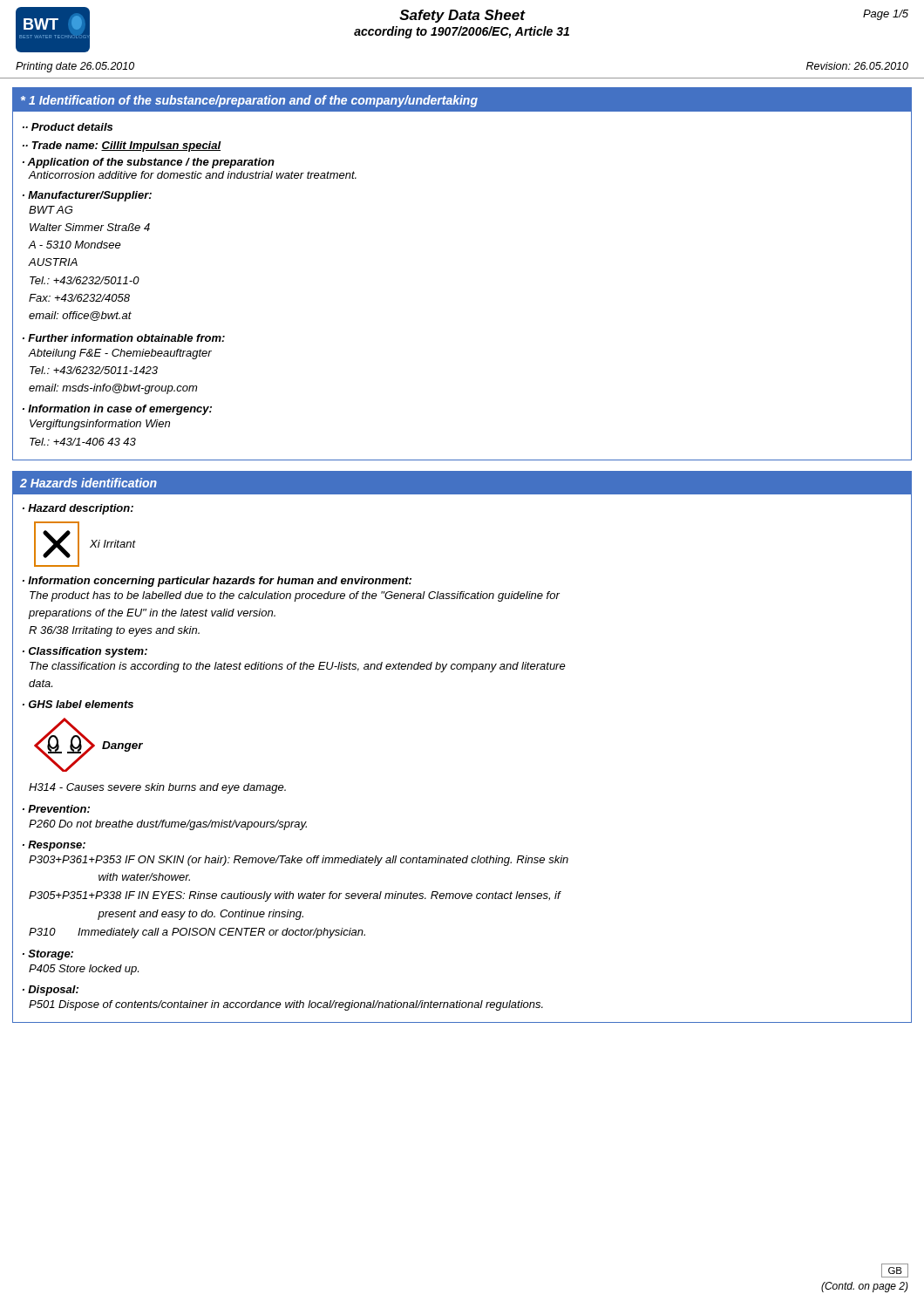Select the text block with the text "The product has to be labelled due to"
924x1308 pixels.
click(294, 612)
